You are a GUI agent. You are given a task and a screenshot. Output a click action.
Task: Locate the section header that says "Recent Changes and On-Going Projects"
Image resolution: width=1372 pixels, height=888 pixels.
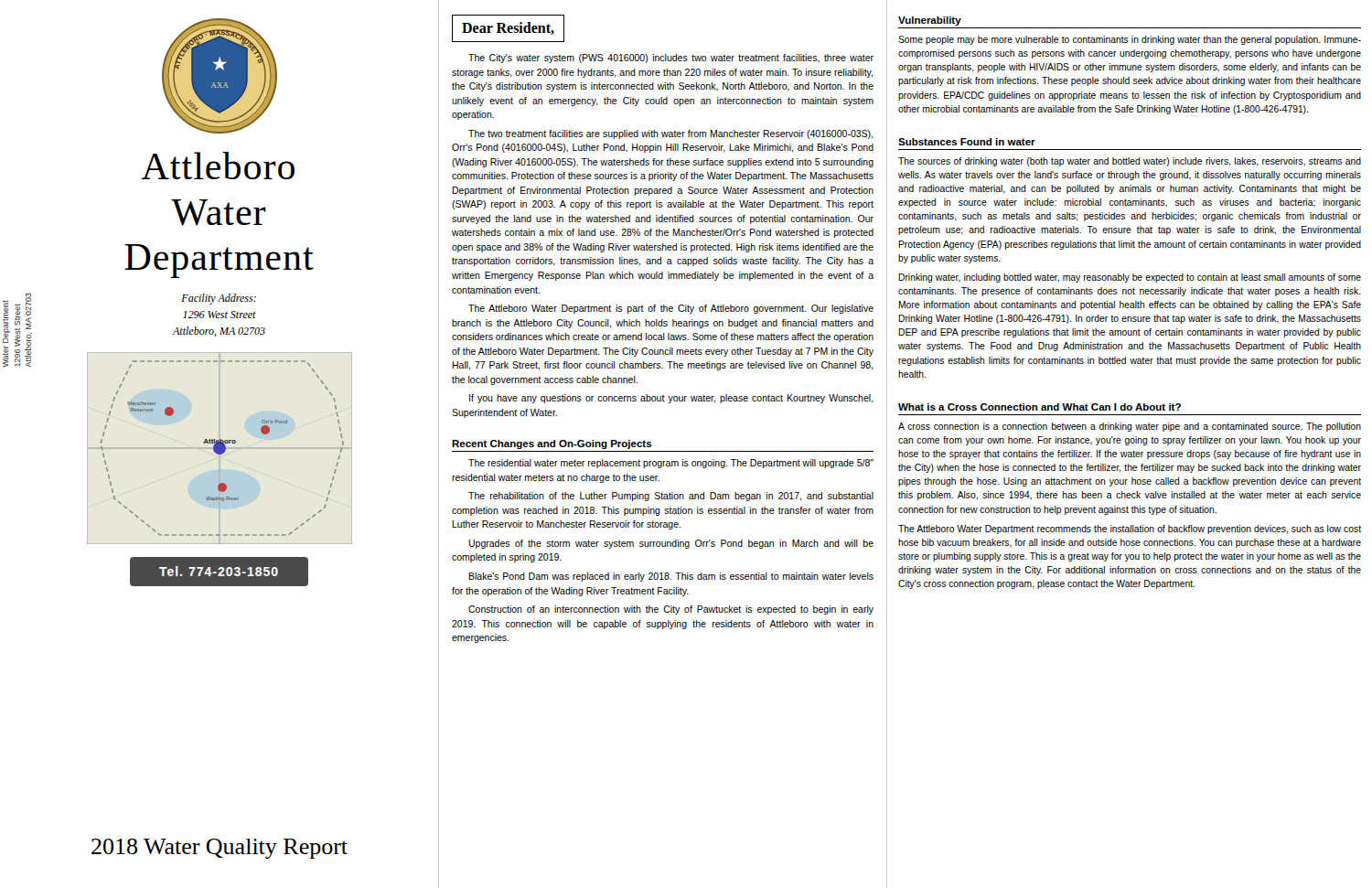[552, 444]
